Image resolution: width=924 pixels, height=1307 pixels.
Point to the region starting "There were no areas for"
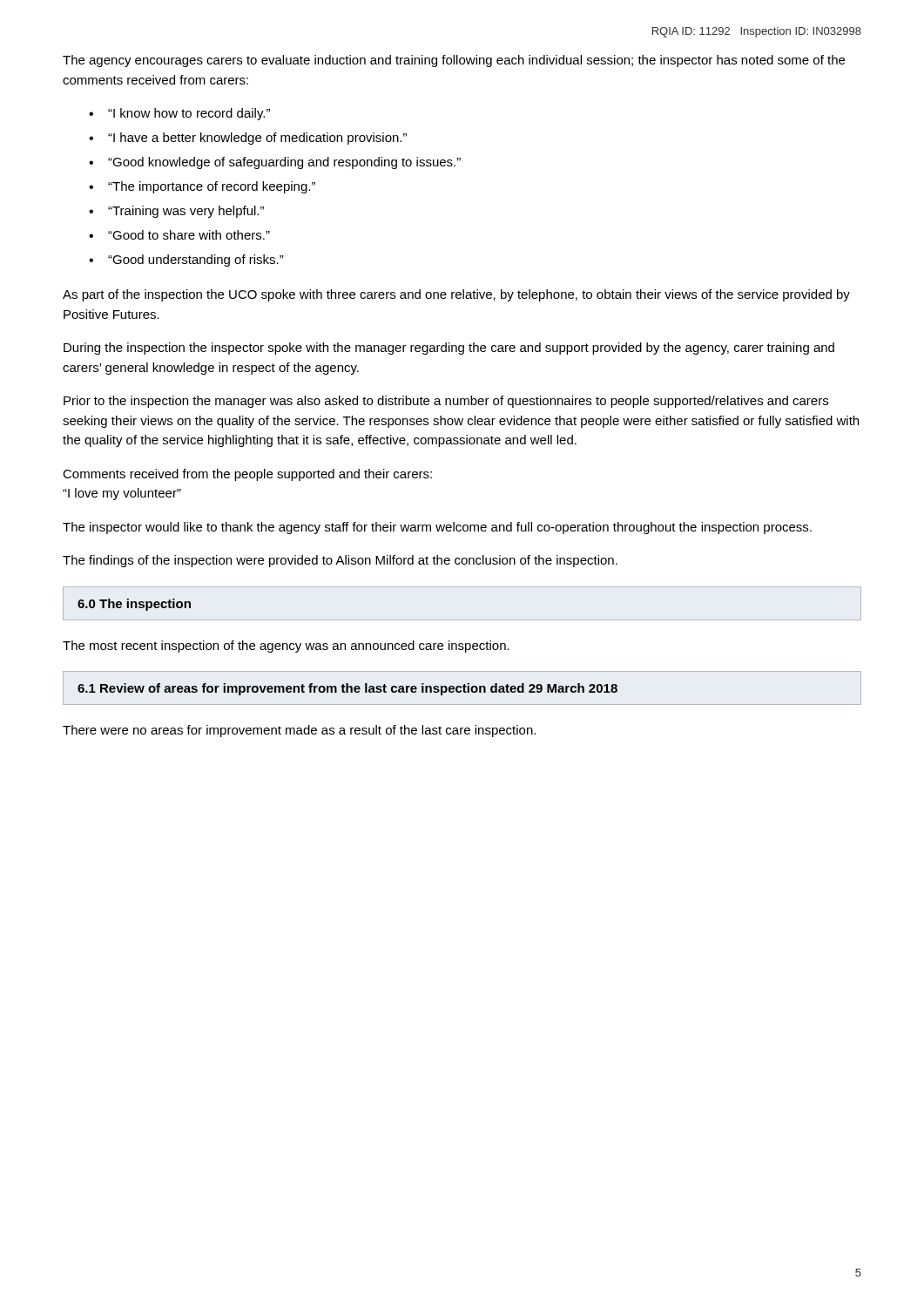tap(300, 730)
